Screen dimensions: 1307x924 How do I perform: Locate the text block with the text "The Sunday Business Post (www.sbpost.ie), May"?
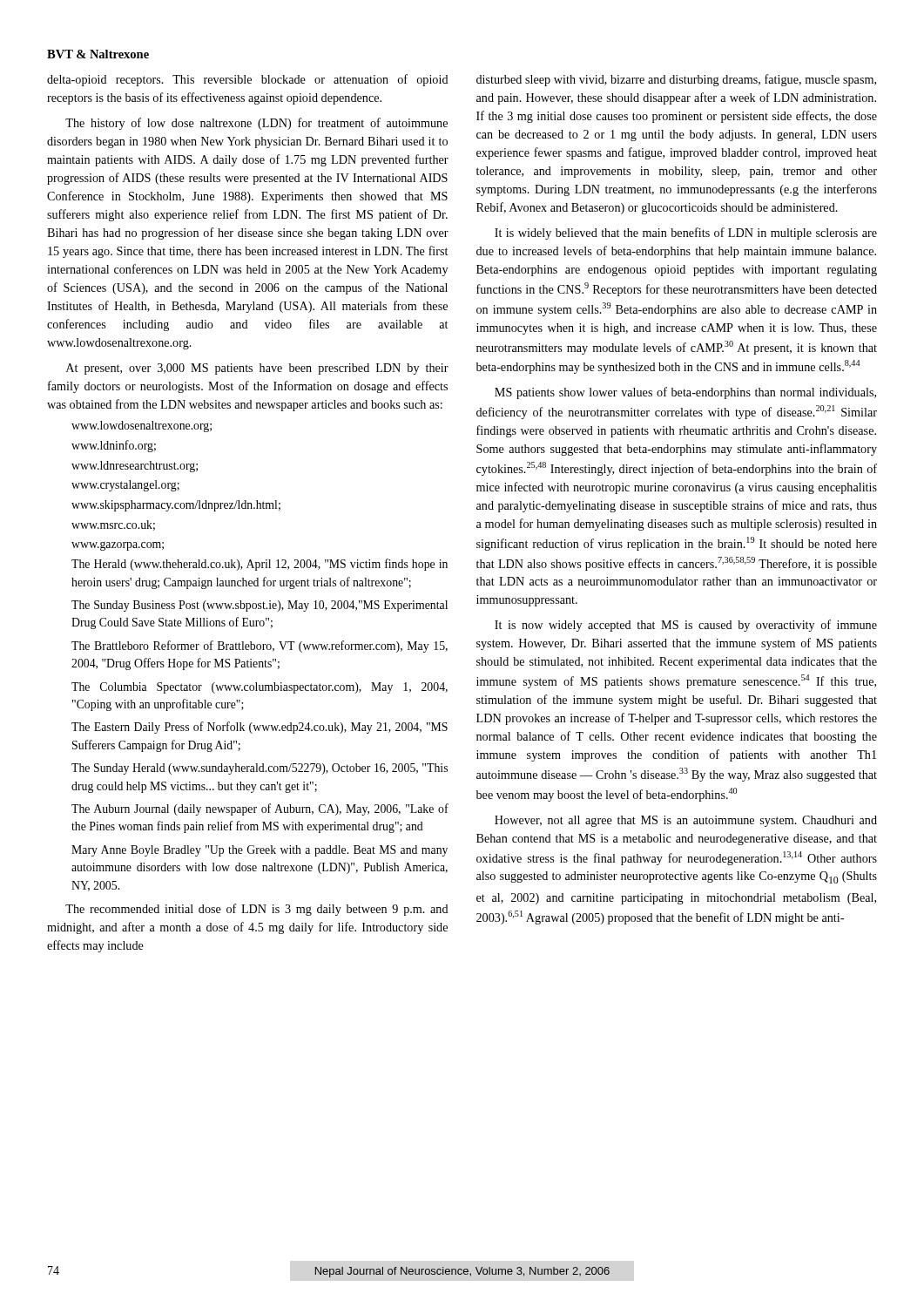point(260,615)
